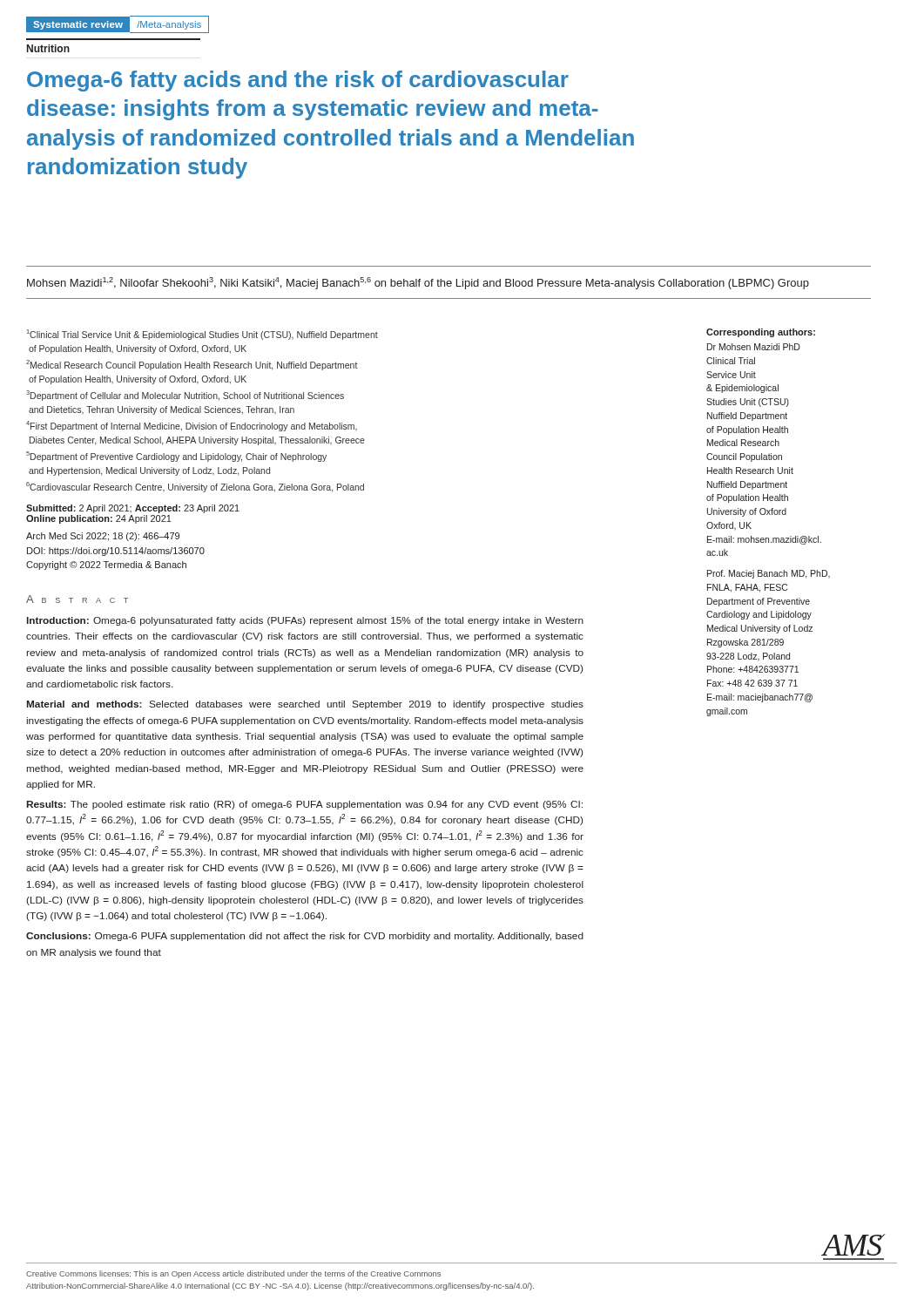Image resolution: width=924 pixels, height=1307 pixels.
Task: Find the text block that says "Mohsen Mazidi1,2, Niloofar Shekoohi3, Niki Katsiki4, Maciej Banach5,6"
Action: pyautogui.click(x=449, y=283)
